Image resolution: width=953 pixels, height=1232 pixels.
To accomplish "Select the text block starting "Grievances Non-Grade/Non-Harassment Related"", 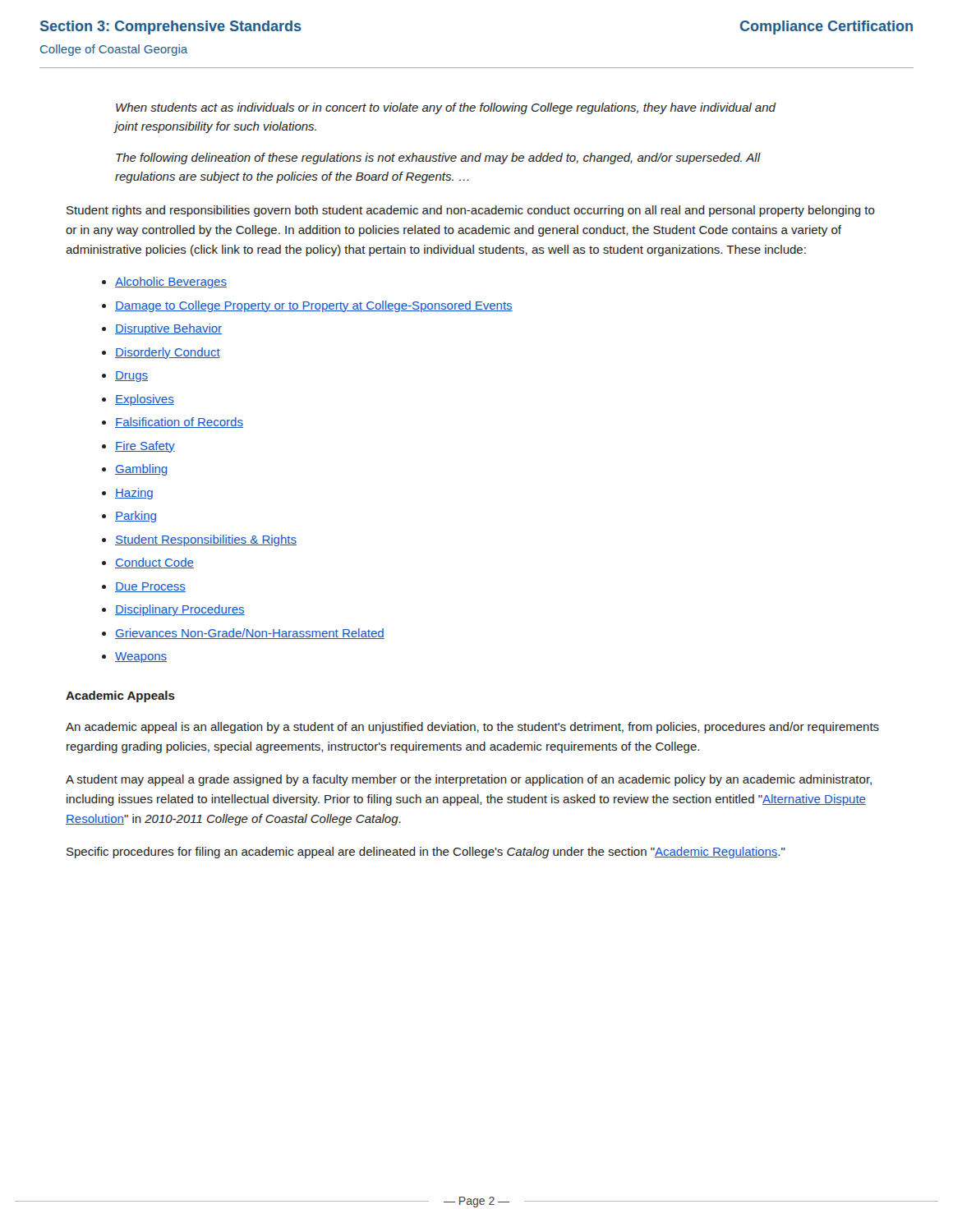I will coord(250,632).
